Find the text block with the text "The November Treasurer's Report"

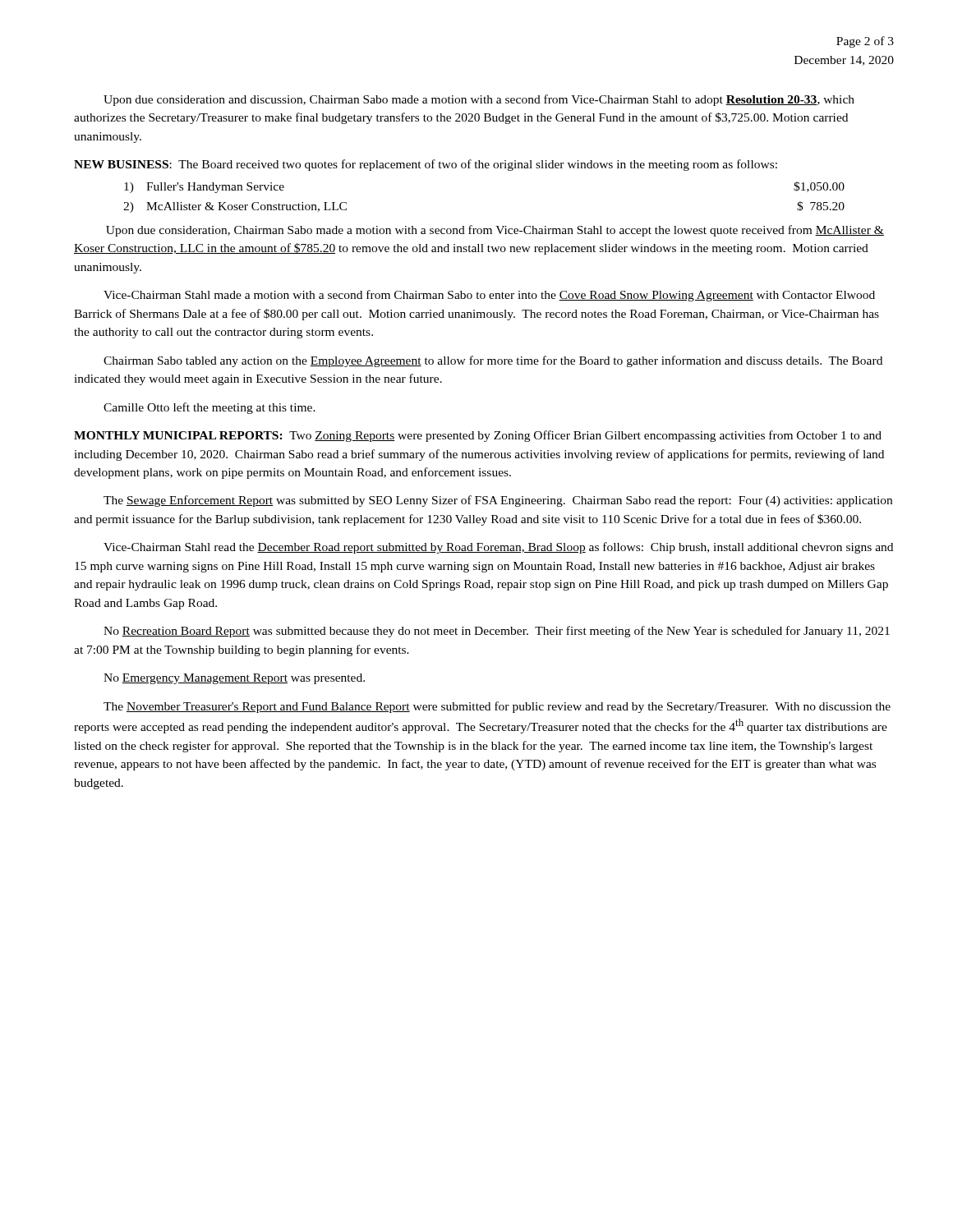pos(482,744)
